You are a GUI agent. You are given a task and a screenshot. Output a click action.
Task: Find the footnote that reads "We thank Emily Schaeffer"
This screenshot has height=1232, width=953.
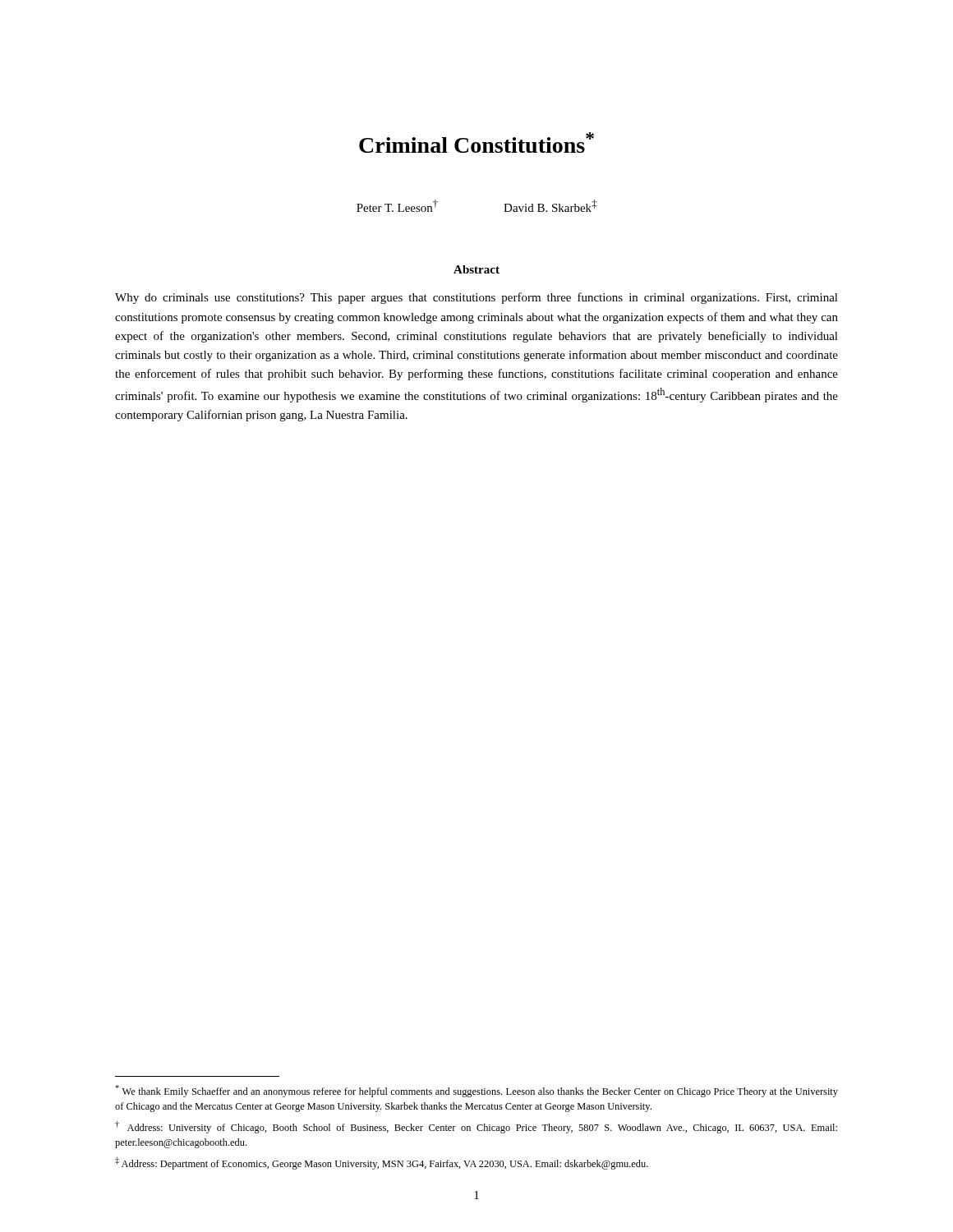point(476,1097)
